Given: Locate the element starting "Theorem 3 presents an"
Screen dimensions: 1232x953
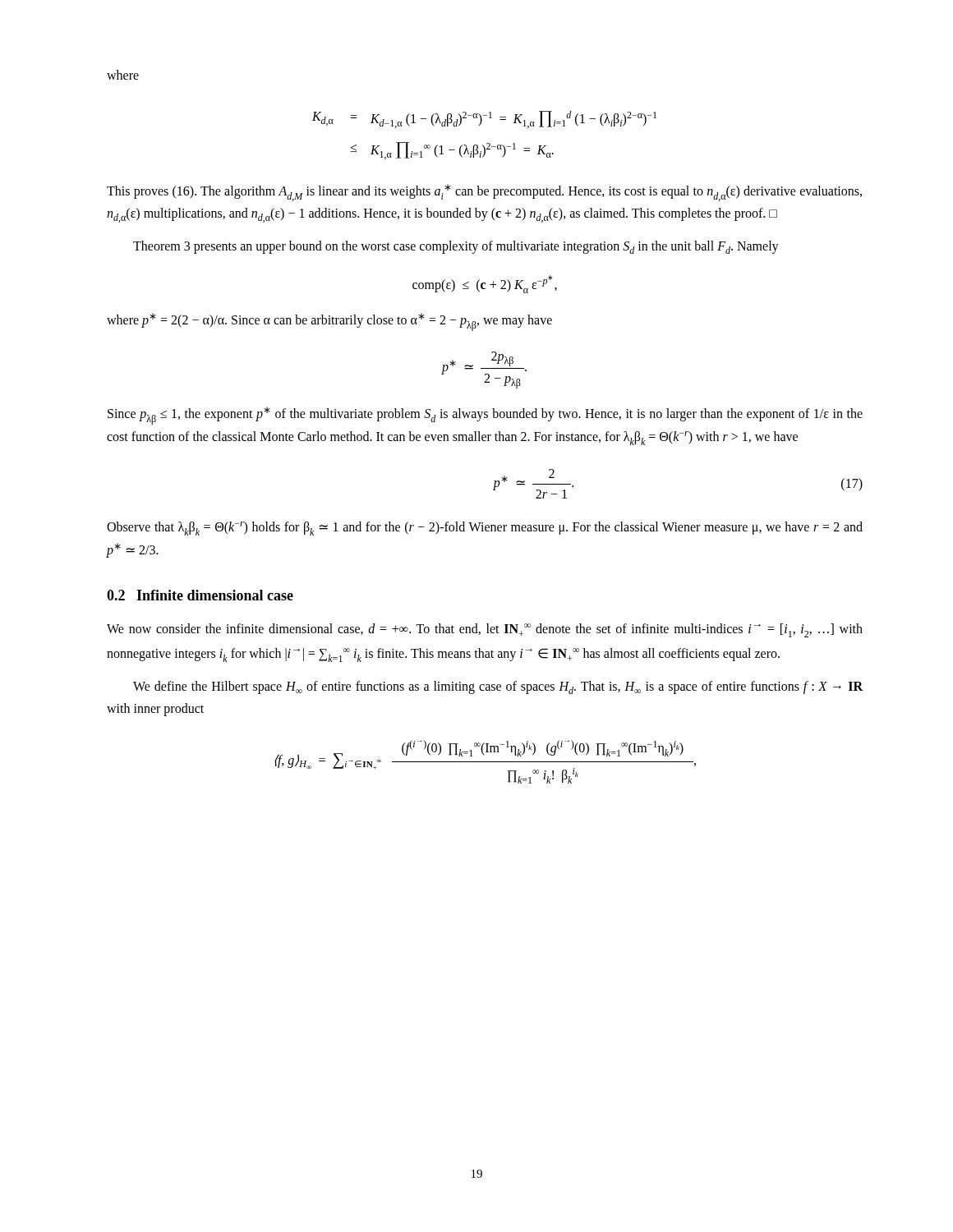Looking at the screenshot, I should [x=456, y=248].
